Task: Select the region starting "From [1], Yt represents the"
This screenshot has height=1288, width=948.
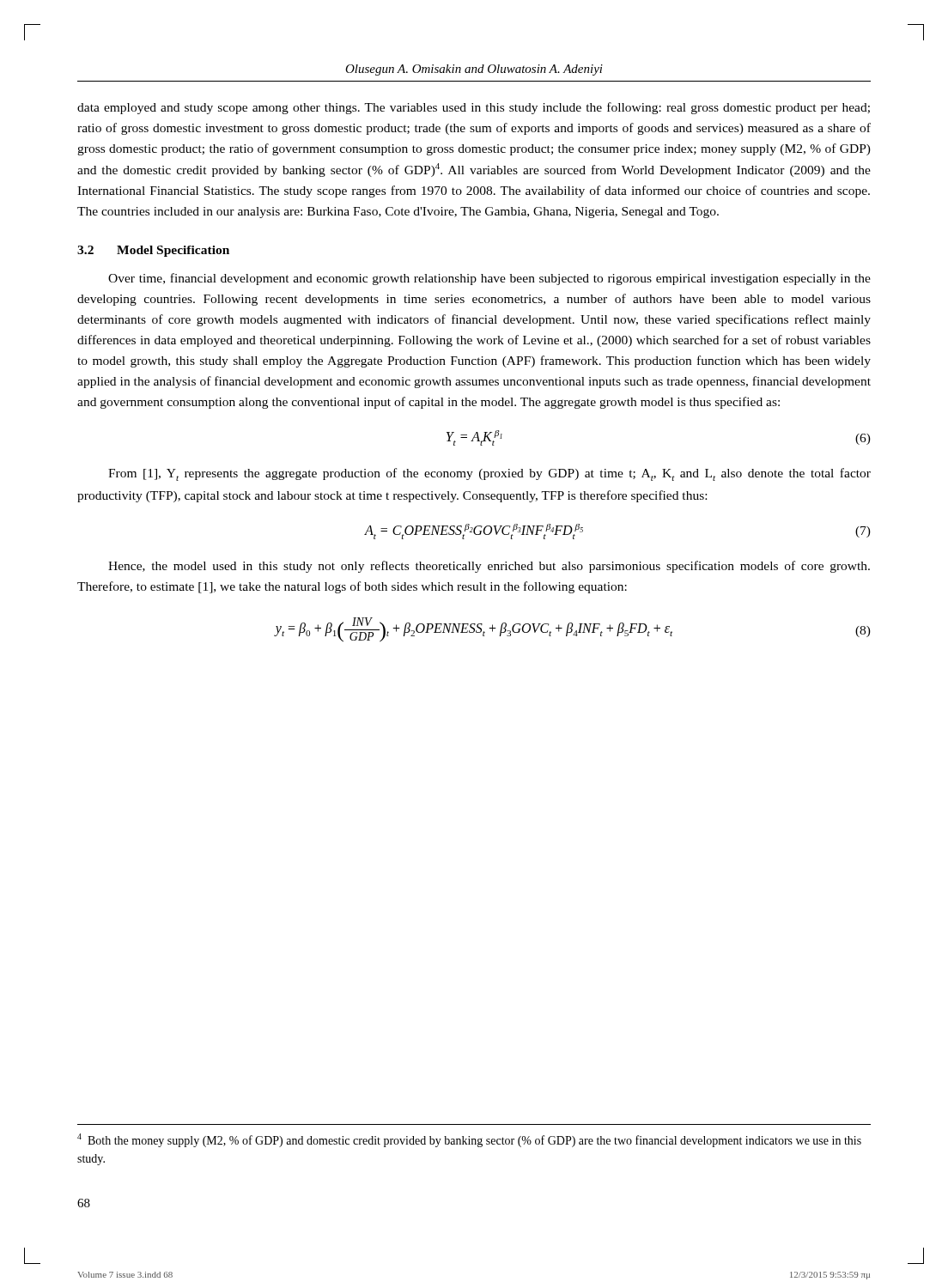Action: pos(474,484)
